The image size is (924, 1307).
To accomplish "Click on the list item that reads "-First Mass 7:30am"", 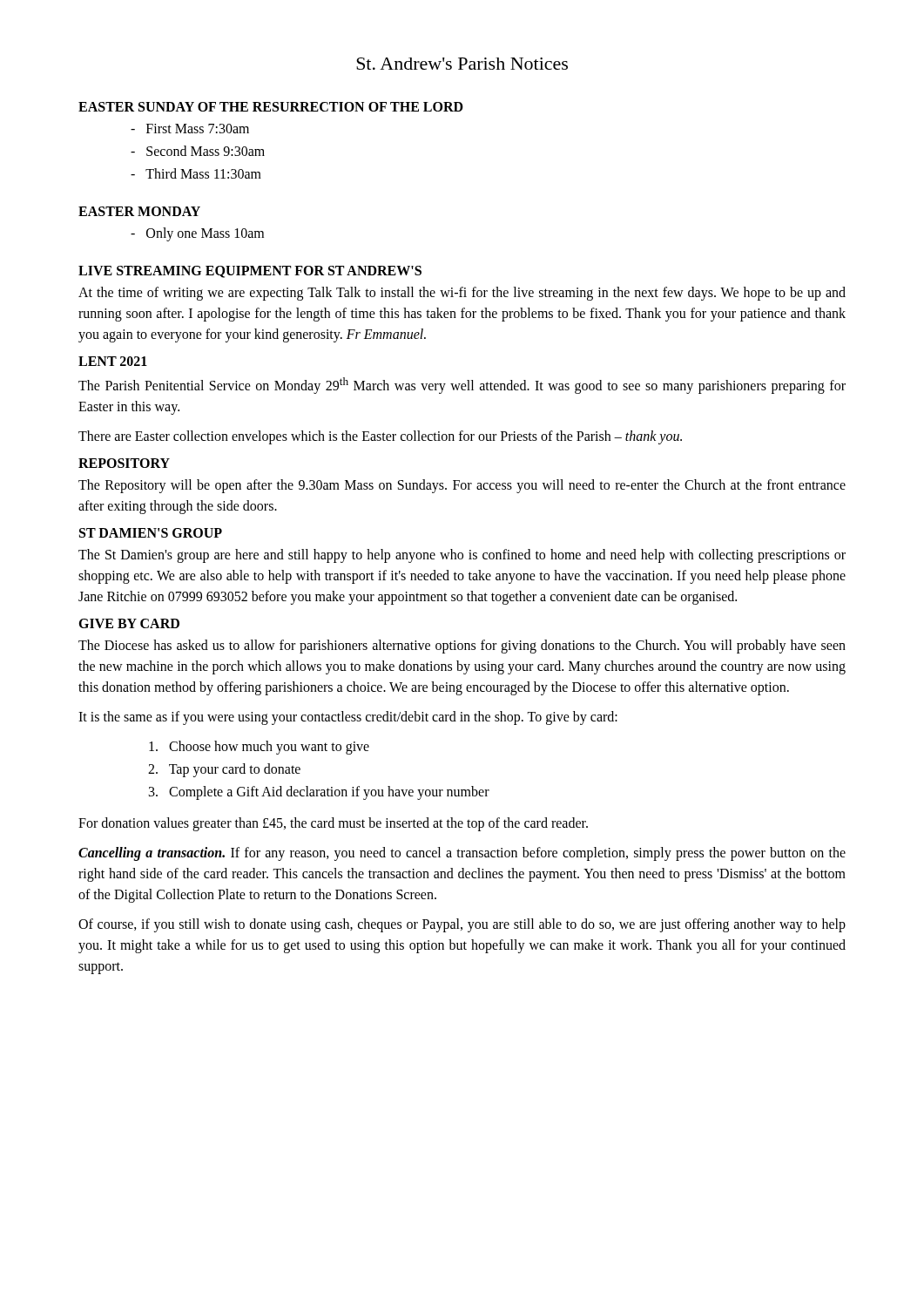I will 190,129.
